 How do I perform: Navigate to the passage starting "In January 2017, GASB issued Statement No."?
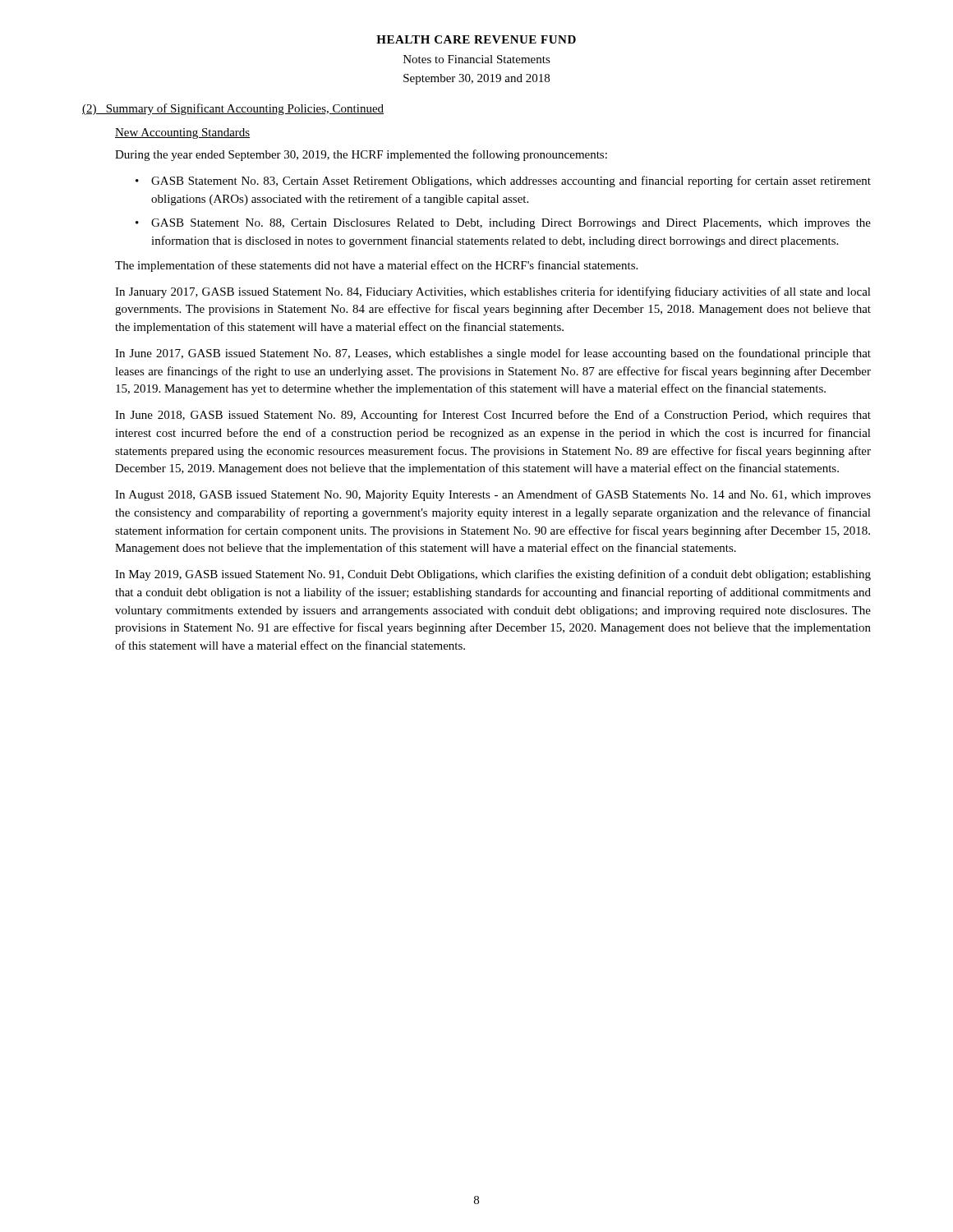click(493, 309)
